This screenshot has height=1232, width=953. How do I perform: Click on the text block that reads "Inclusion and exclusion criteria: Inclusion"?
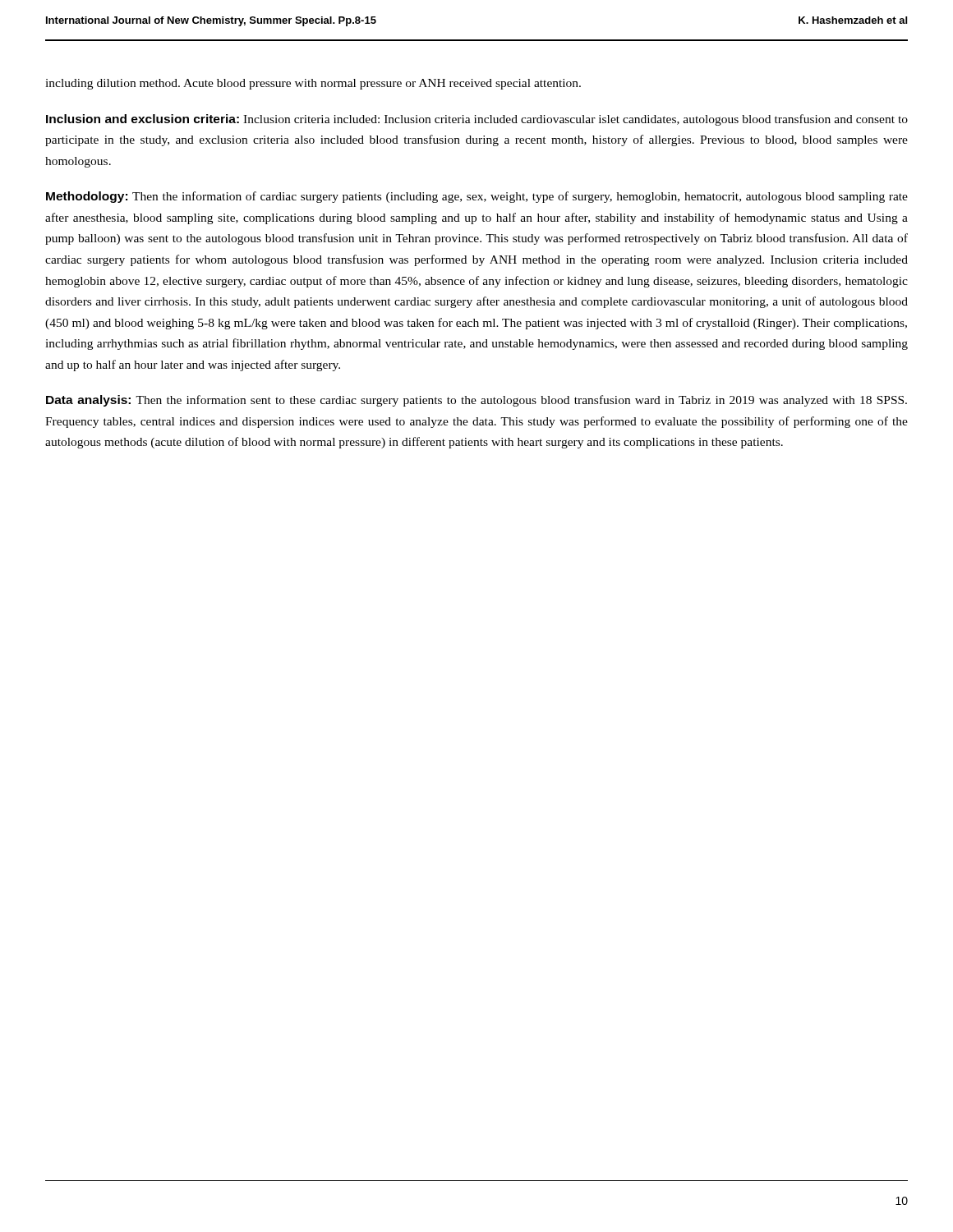(x=476, y=139)
